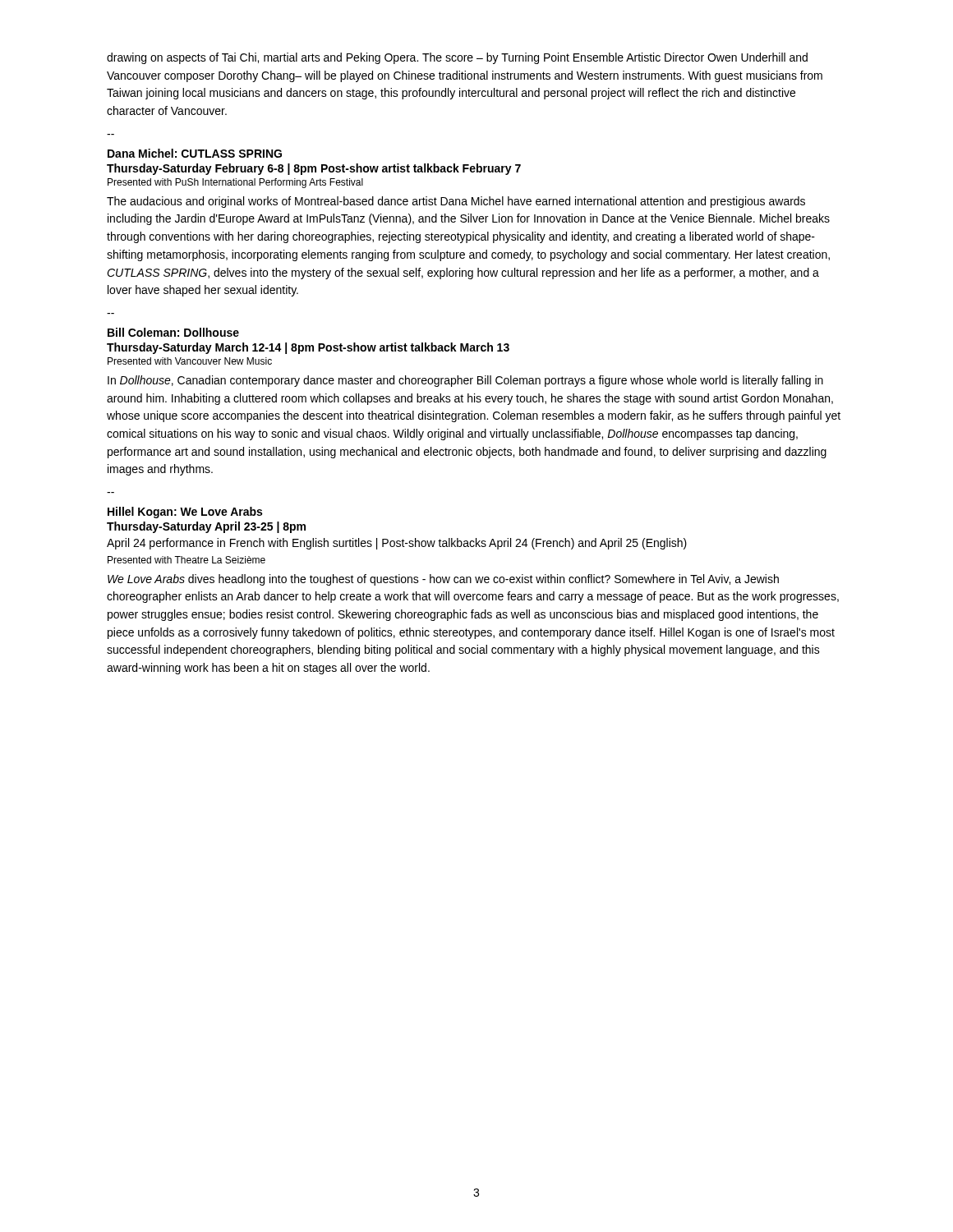The image size is (953, 1232).
Task: Find the section header containing "Hillel Kogan: We Love Arabs"
Action: click(x=185, y=512)
